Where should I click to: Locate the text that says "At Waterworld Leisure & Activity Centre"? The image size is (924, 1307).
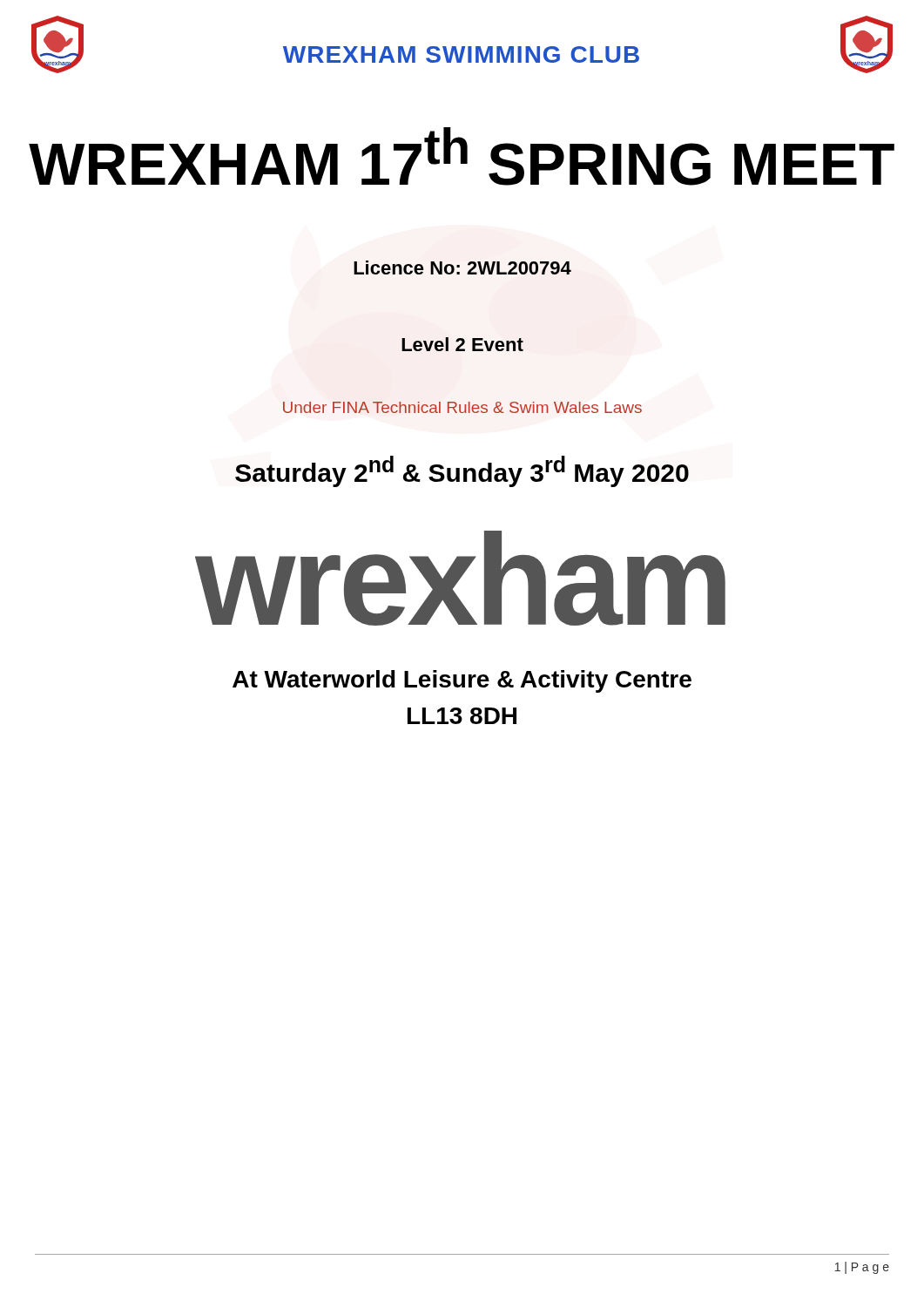(x=462, y=680)
